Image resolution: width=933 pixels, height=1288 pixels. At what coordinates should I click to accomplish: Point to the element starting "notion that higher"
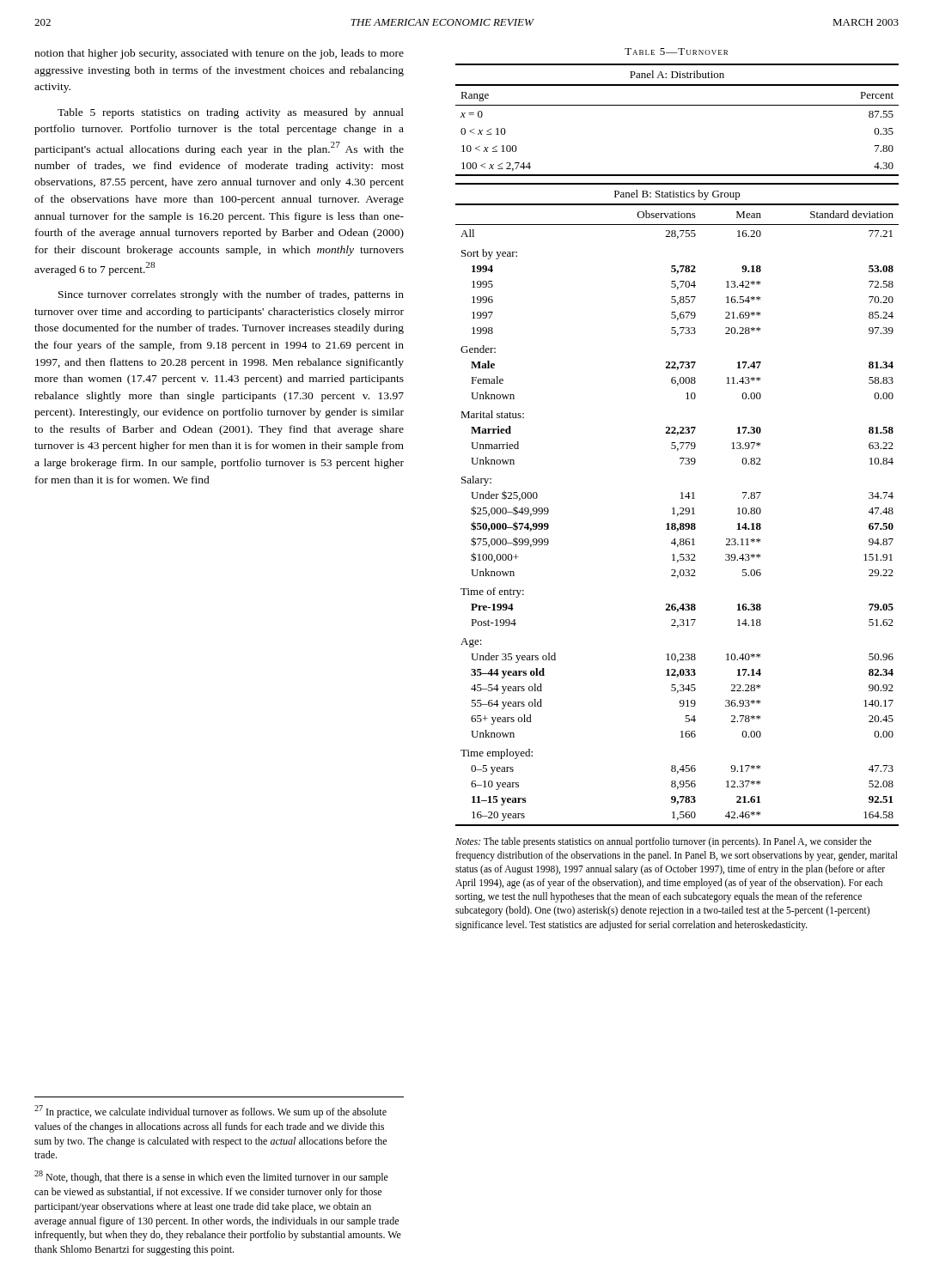[x=219, y=70]
